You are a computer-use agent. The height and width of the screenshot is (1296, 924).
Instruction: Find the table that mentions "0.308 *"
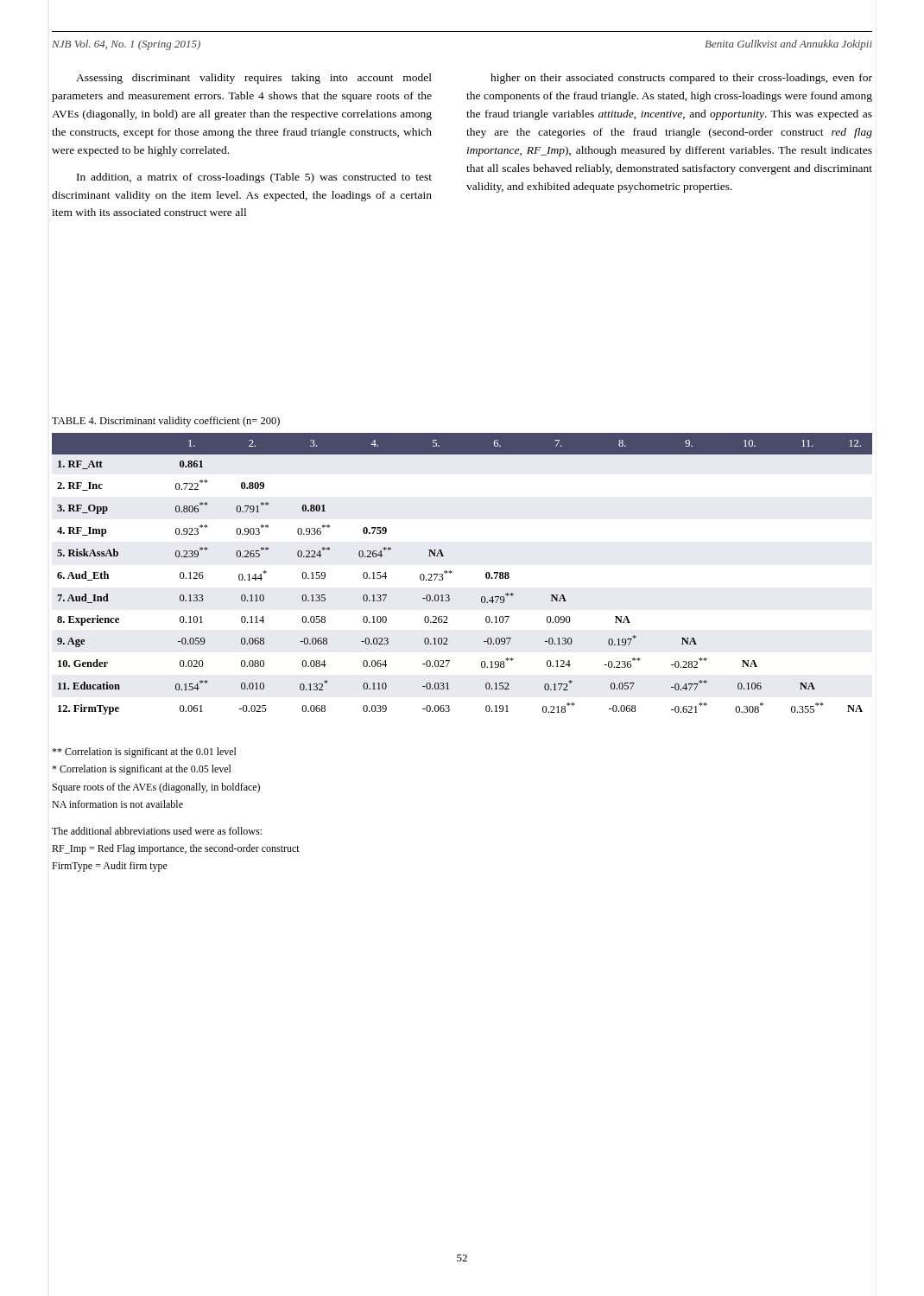[x=462, y=577]
